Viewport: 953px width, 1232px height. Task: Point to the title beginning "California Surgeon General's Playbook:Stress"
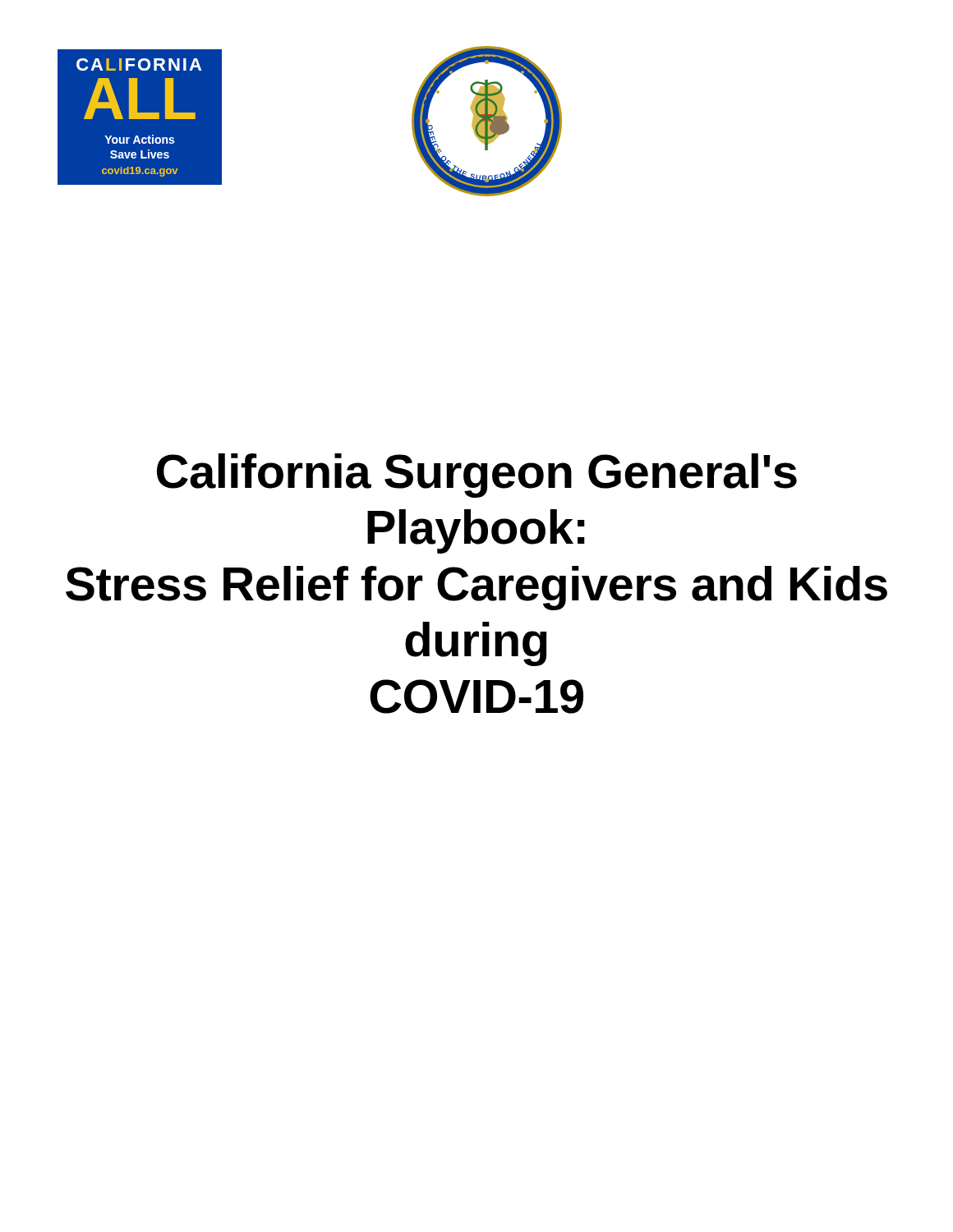[x=476, y=584]
